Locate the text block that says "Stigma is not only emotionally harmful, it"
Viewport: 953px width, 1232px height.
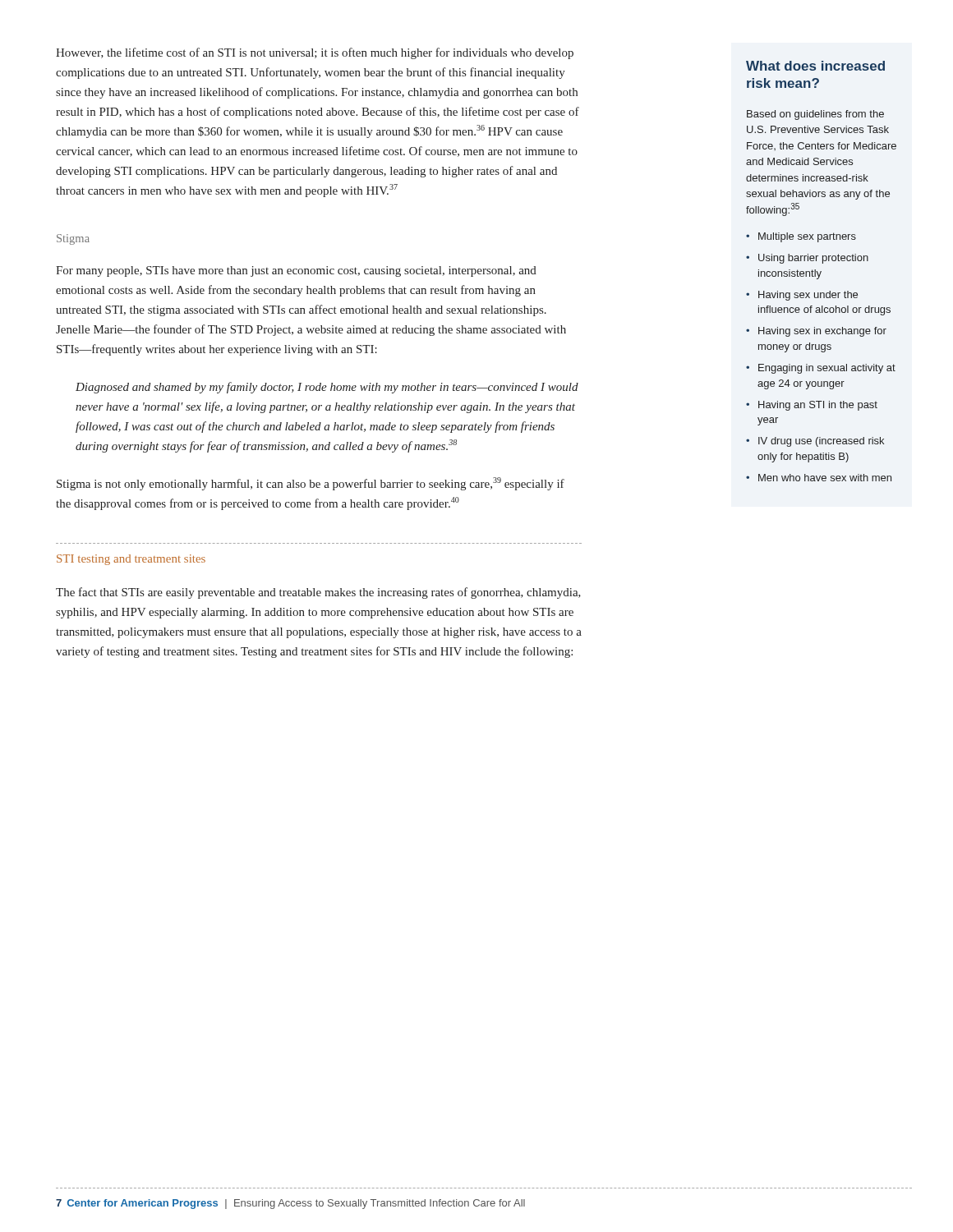point(310,493)
